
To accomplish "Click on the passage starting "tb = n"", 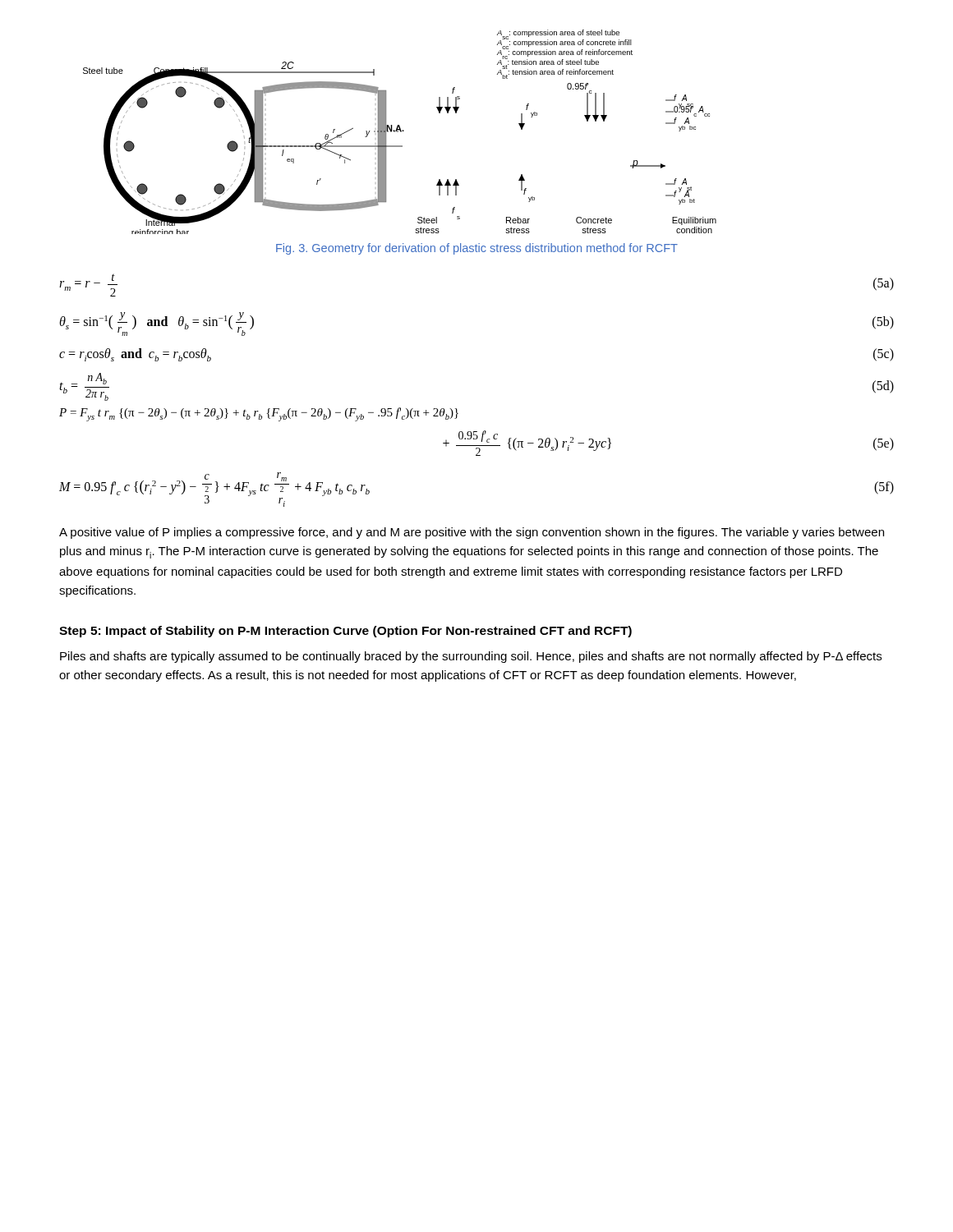I will (97, 387).
